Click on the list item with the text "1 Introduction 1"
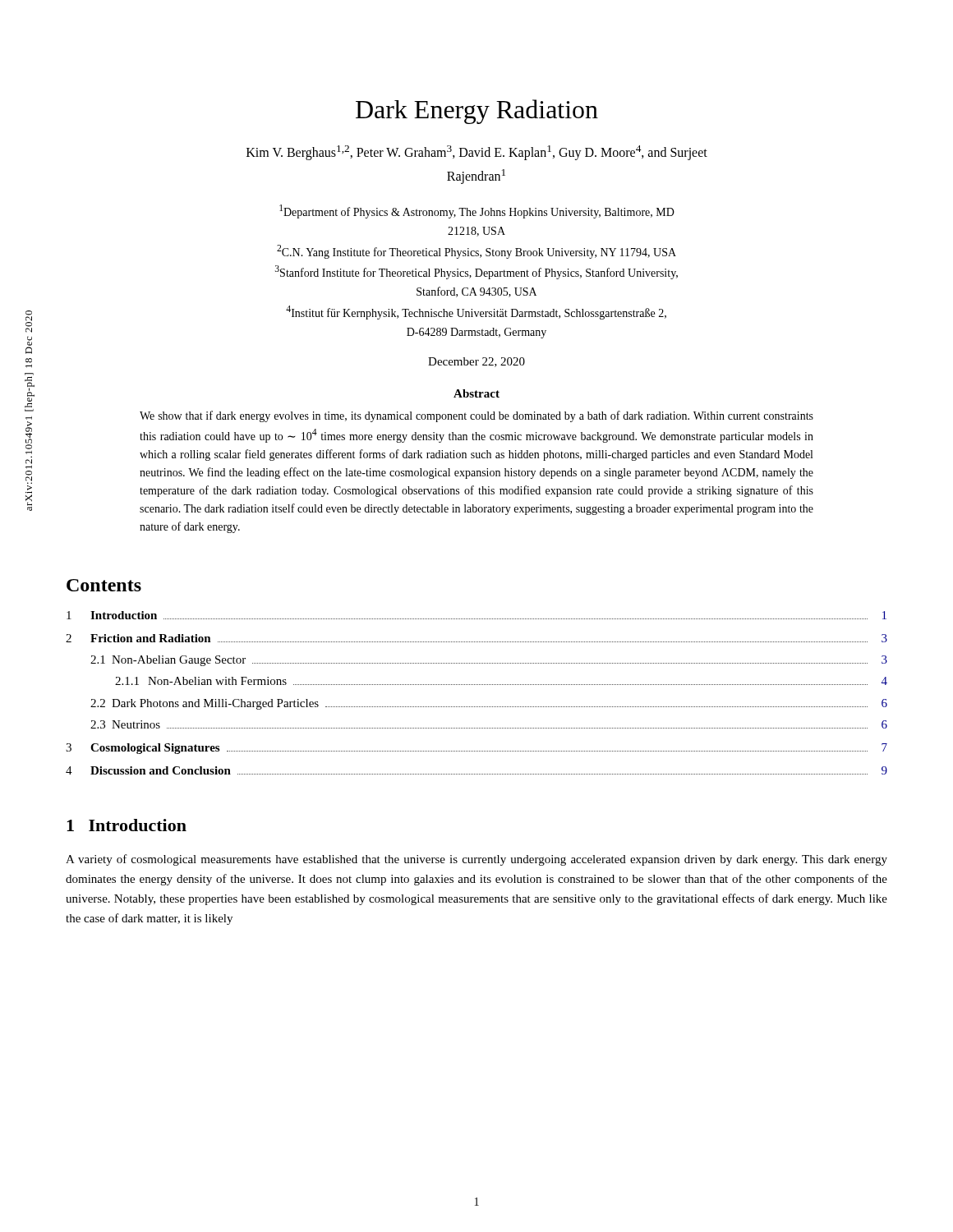 pyautogui.click(x=476, y=615)
